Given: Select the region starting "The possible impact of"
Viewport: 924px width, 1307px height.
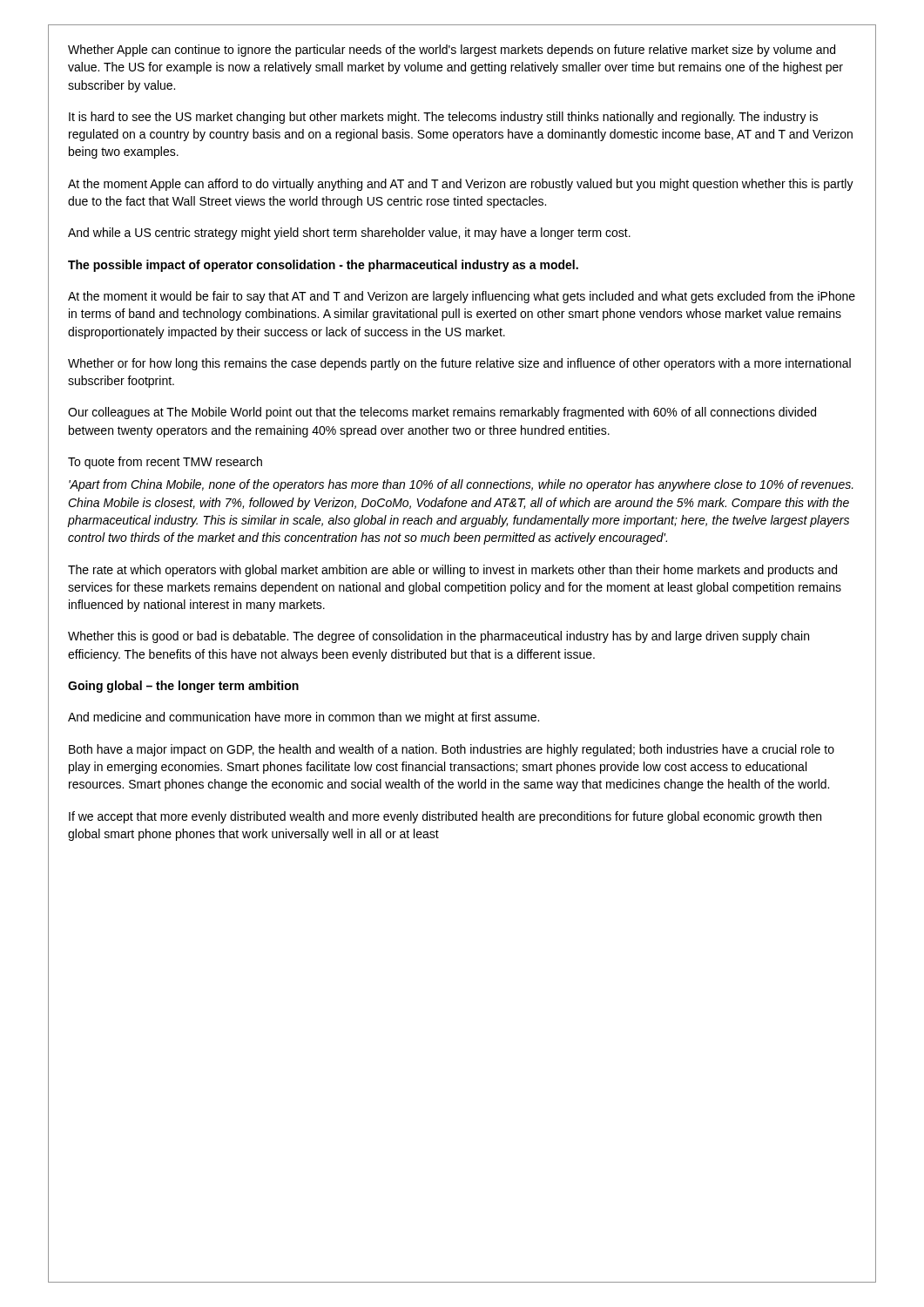Looking at the screenshot, I should pyautogui.click(x=323, y=265).
